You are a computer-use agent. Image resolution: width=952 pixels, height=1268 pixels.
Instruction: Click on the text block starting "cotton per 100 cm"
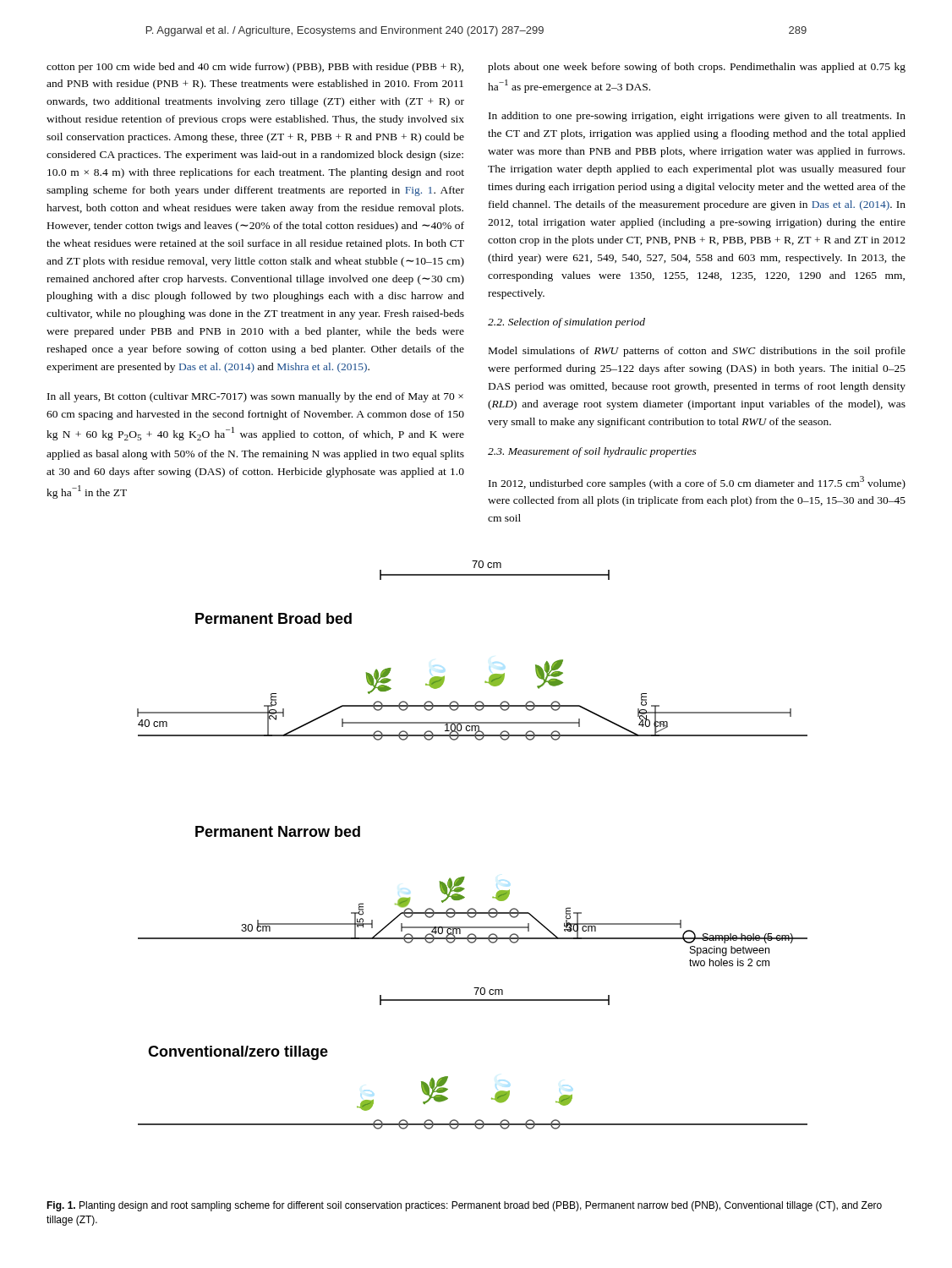(255, 280)
